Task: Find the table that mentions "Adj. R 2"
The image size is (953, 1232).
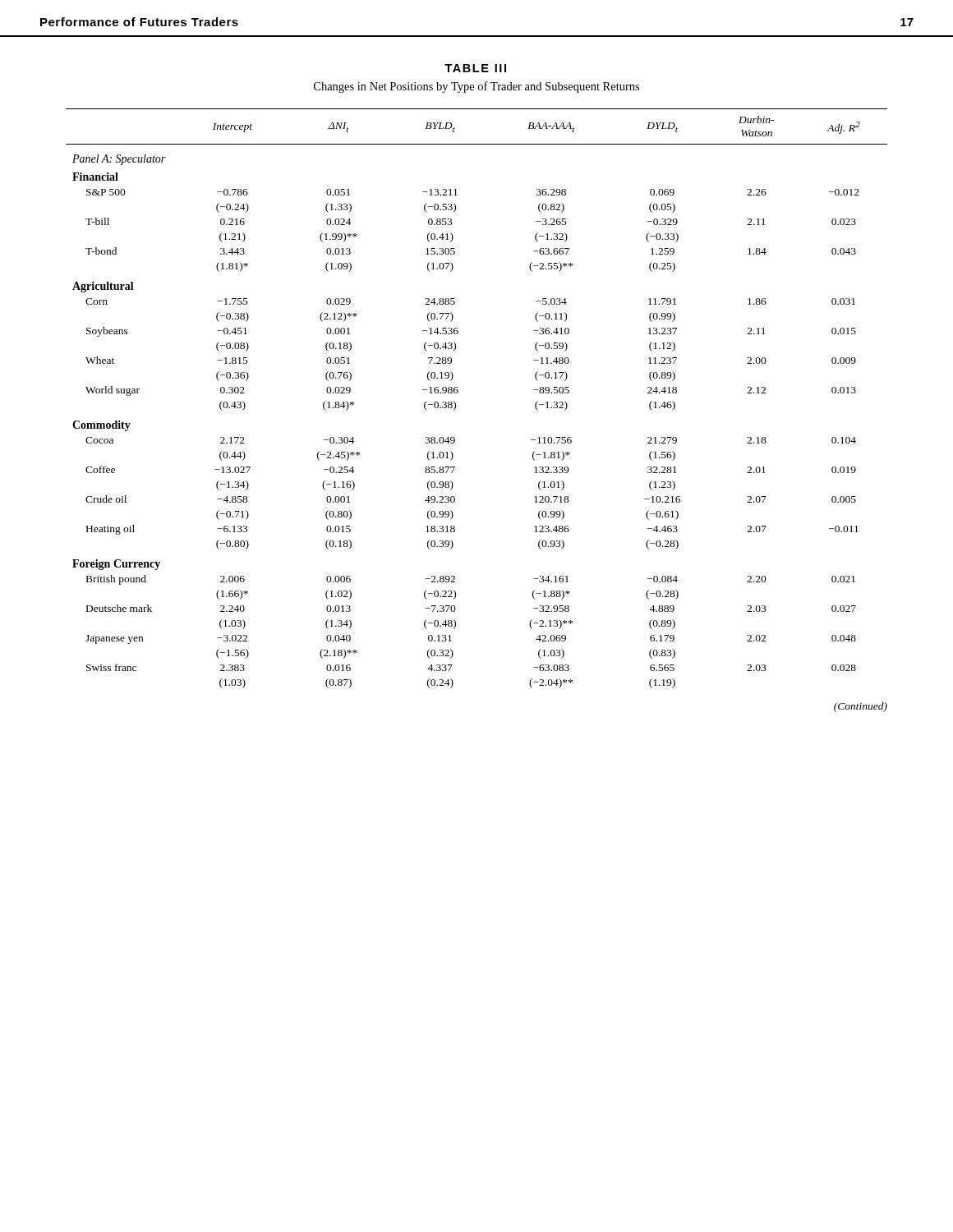Action: click(x=476, y=411)
